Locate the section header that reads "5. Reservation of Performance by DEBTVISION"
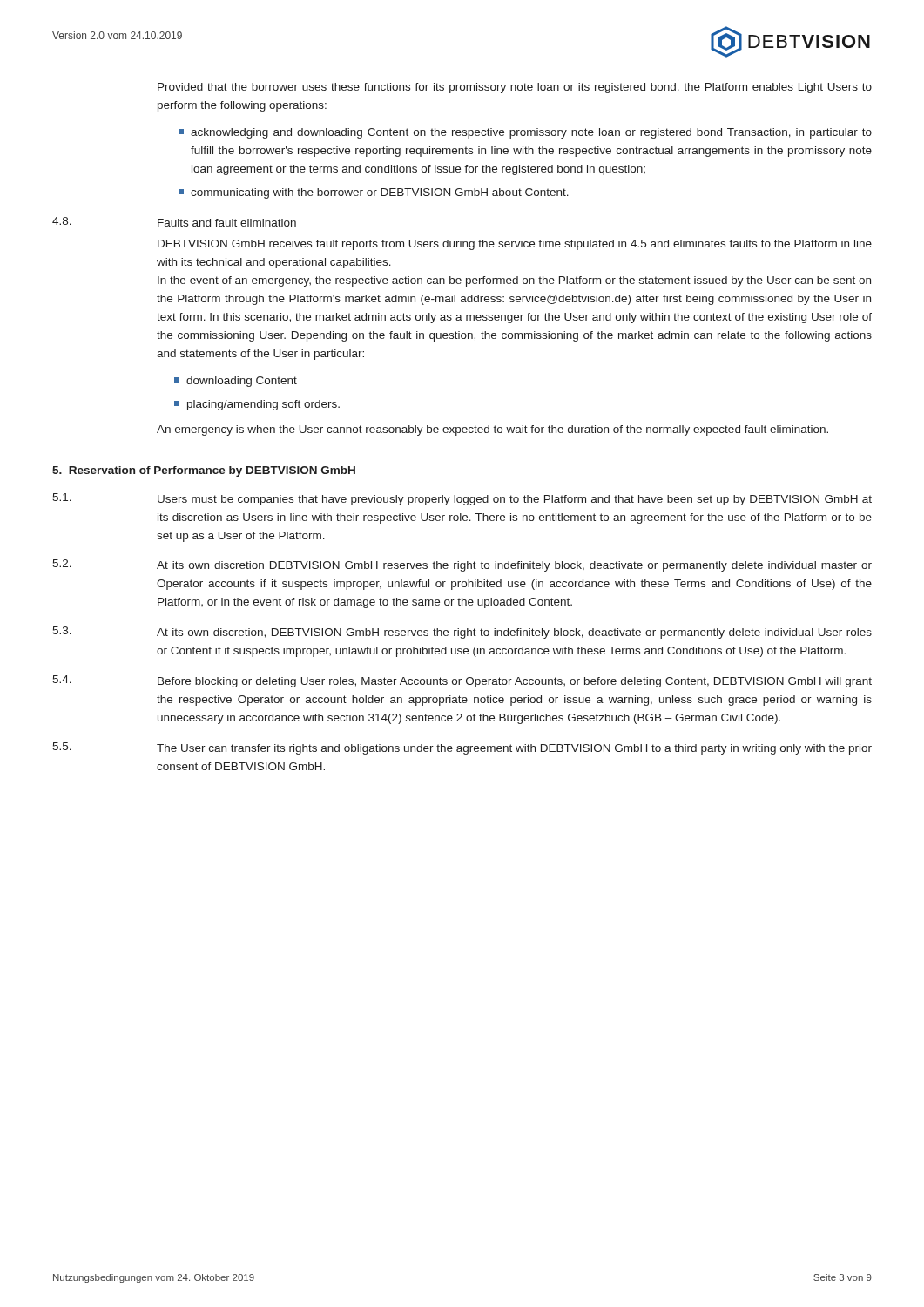924x1307 pixels. [204, 470]
